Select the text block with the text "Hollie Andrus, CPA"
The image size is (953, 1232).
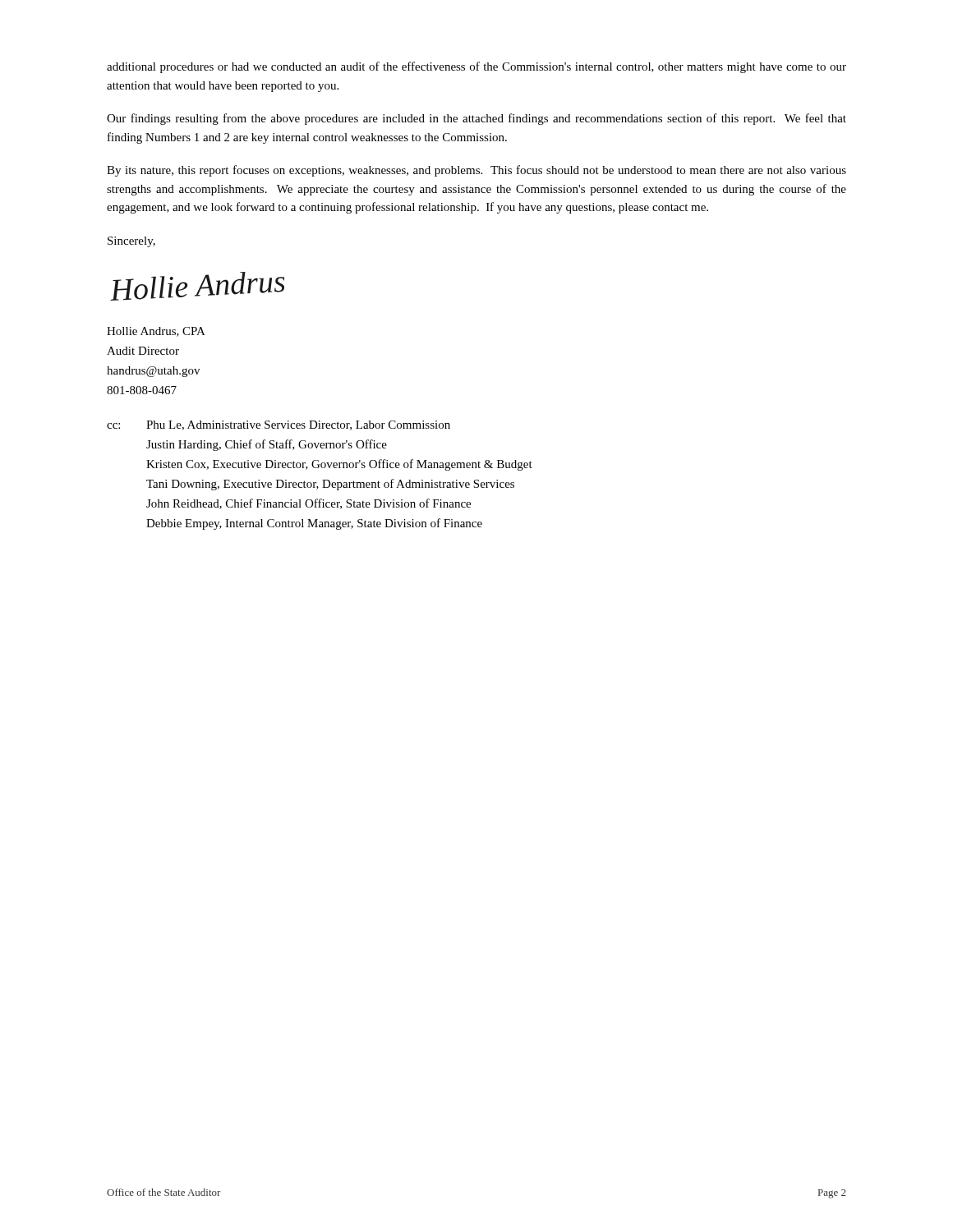tap(156, 361)
